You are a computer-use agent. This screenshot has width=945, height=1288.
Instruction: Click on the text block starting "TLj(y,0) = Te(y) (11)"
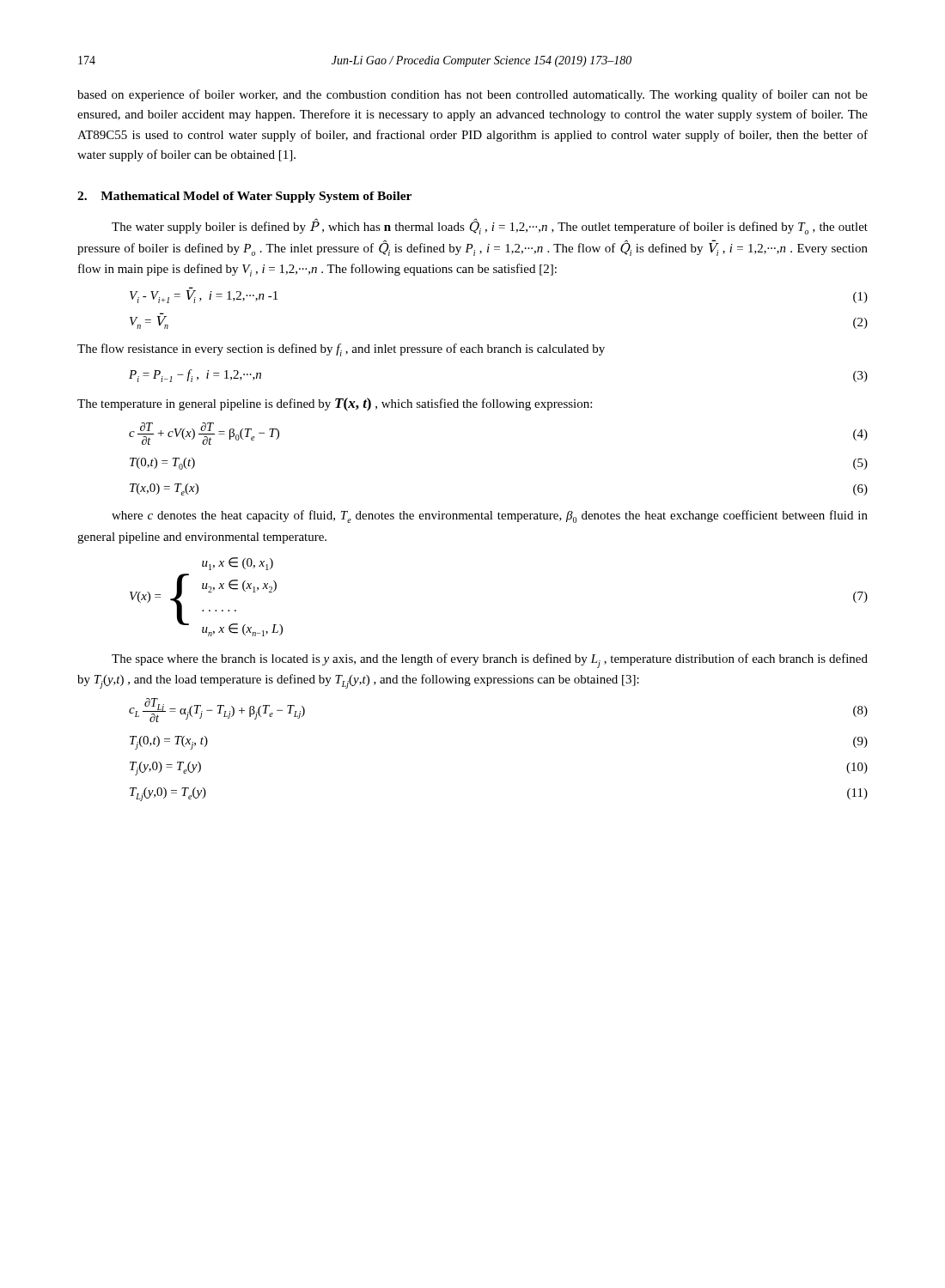(165, 794)
